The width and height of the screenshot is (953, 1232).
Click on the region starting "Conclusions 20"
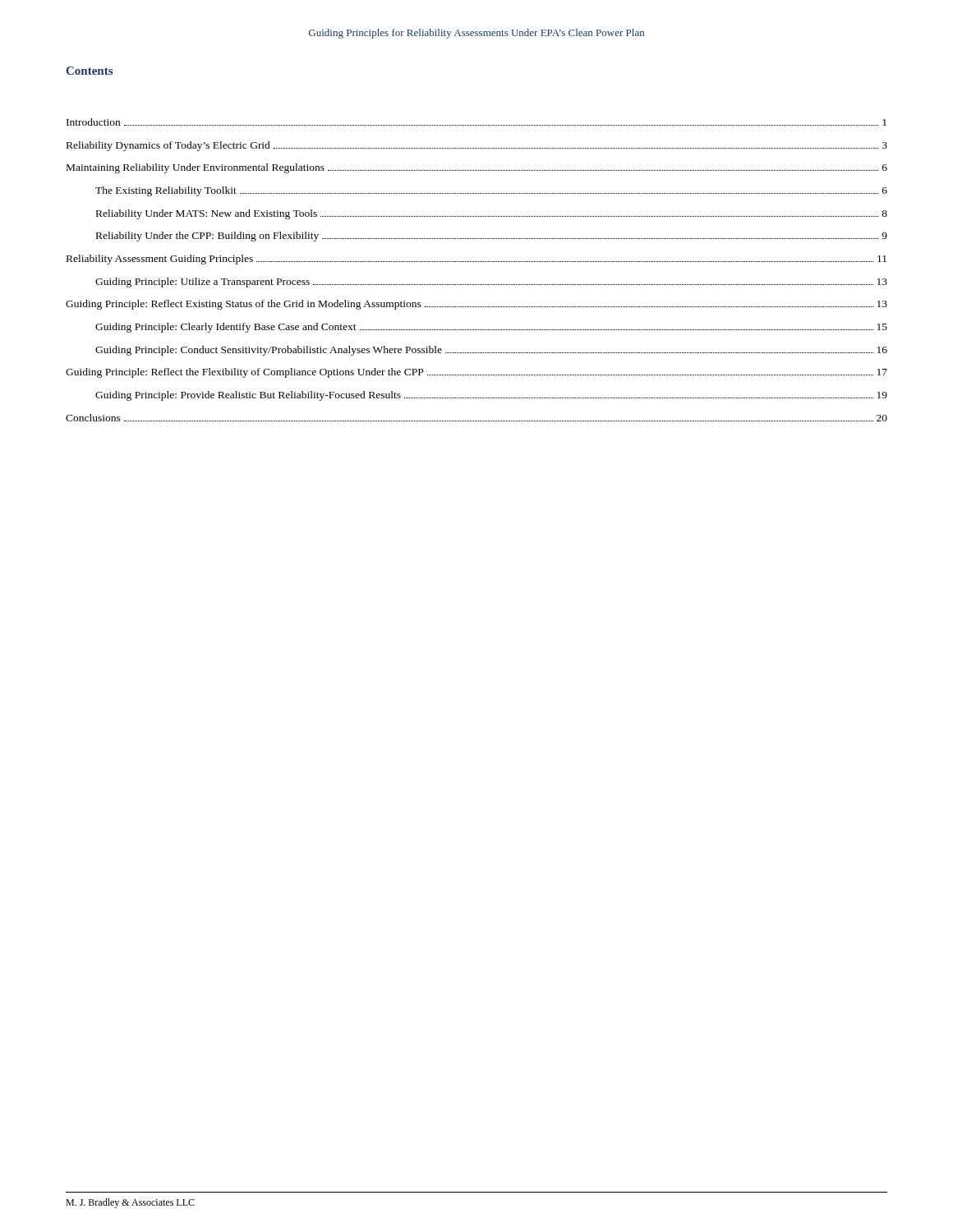click(476, 418)
